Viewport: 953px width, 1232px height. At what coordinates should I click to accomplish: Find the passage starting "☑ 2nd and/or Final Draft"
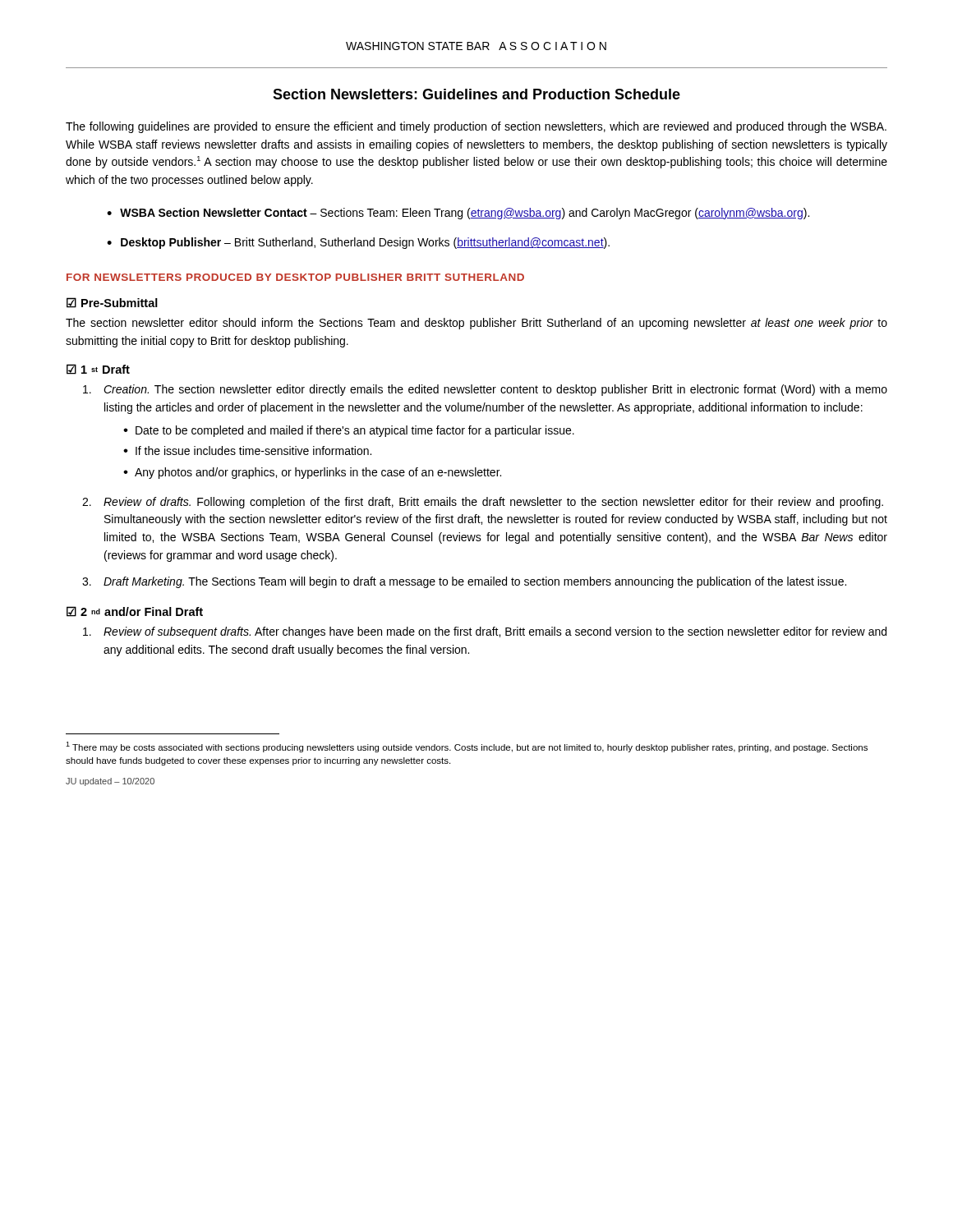click(134, 612)
